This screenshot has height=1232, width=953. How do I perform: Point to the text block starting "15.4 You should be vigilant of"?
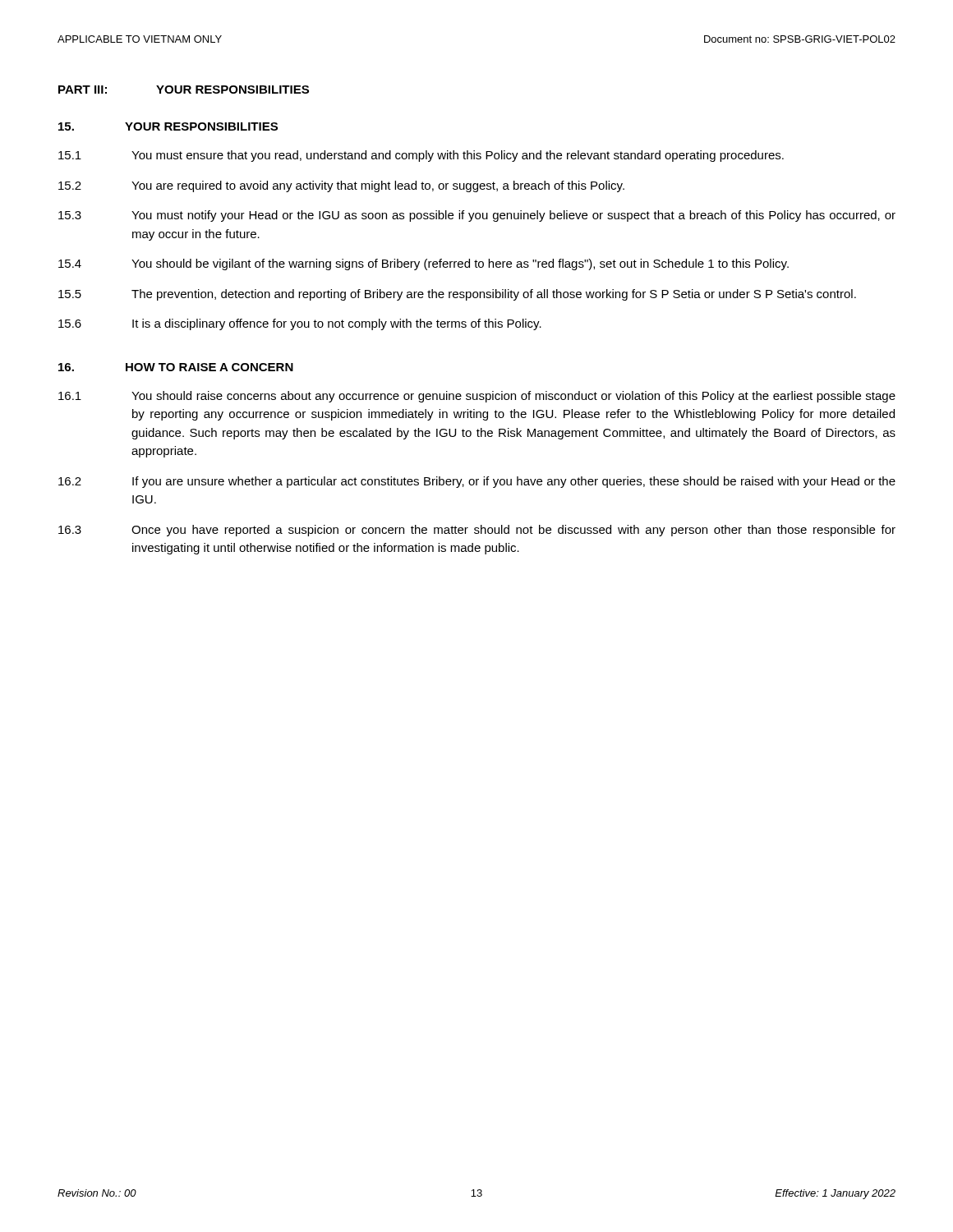(476, 264)
